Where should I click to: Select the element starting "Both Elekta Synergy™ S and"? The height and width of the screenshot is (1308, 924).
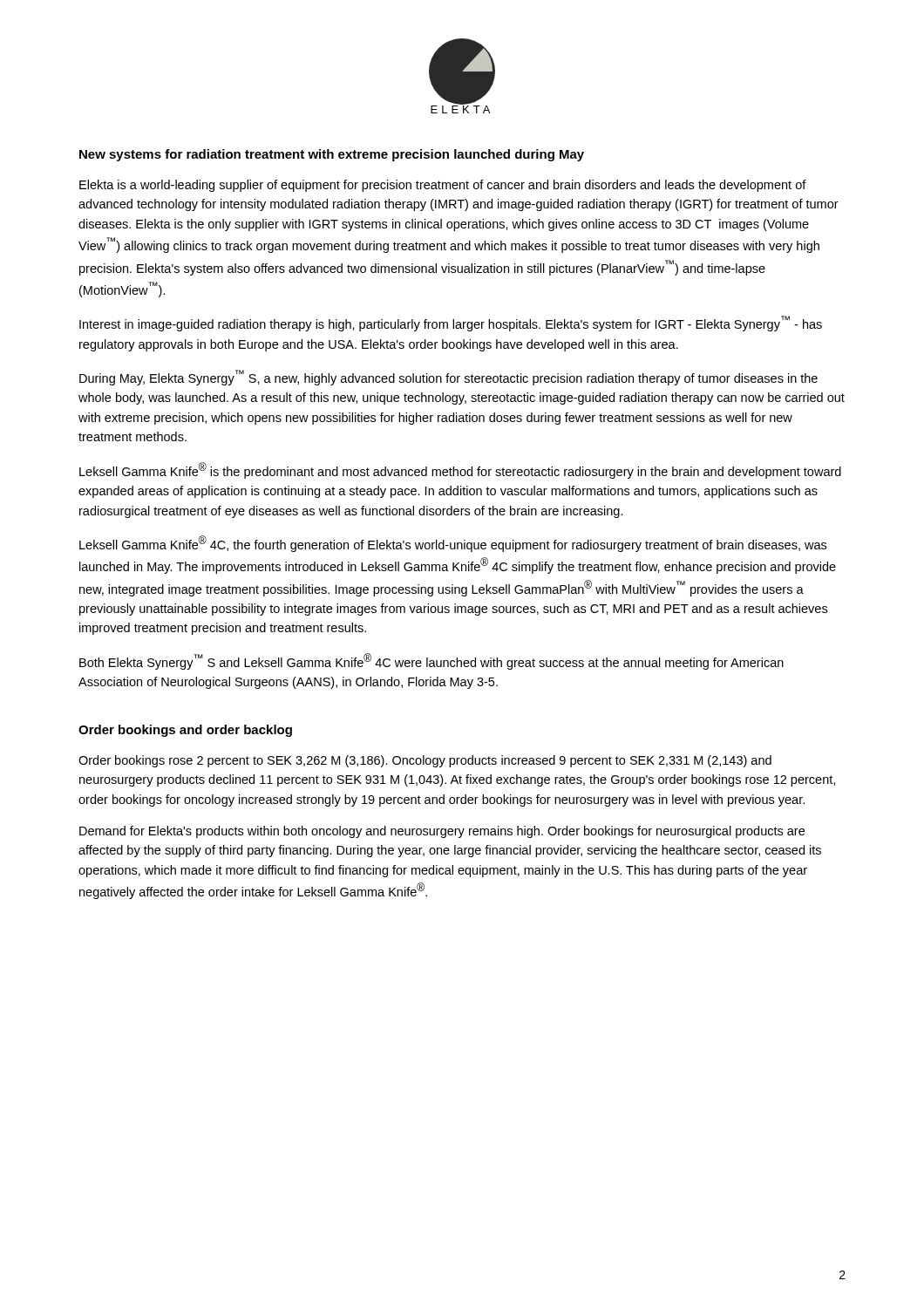coord(431,671)
